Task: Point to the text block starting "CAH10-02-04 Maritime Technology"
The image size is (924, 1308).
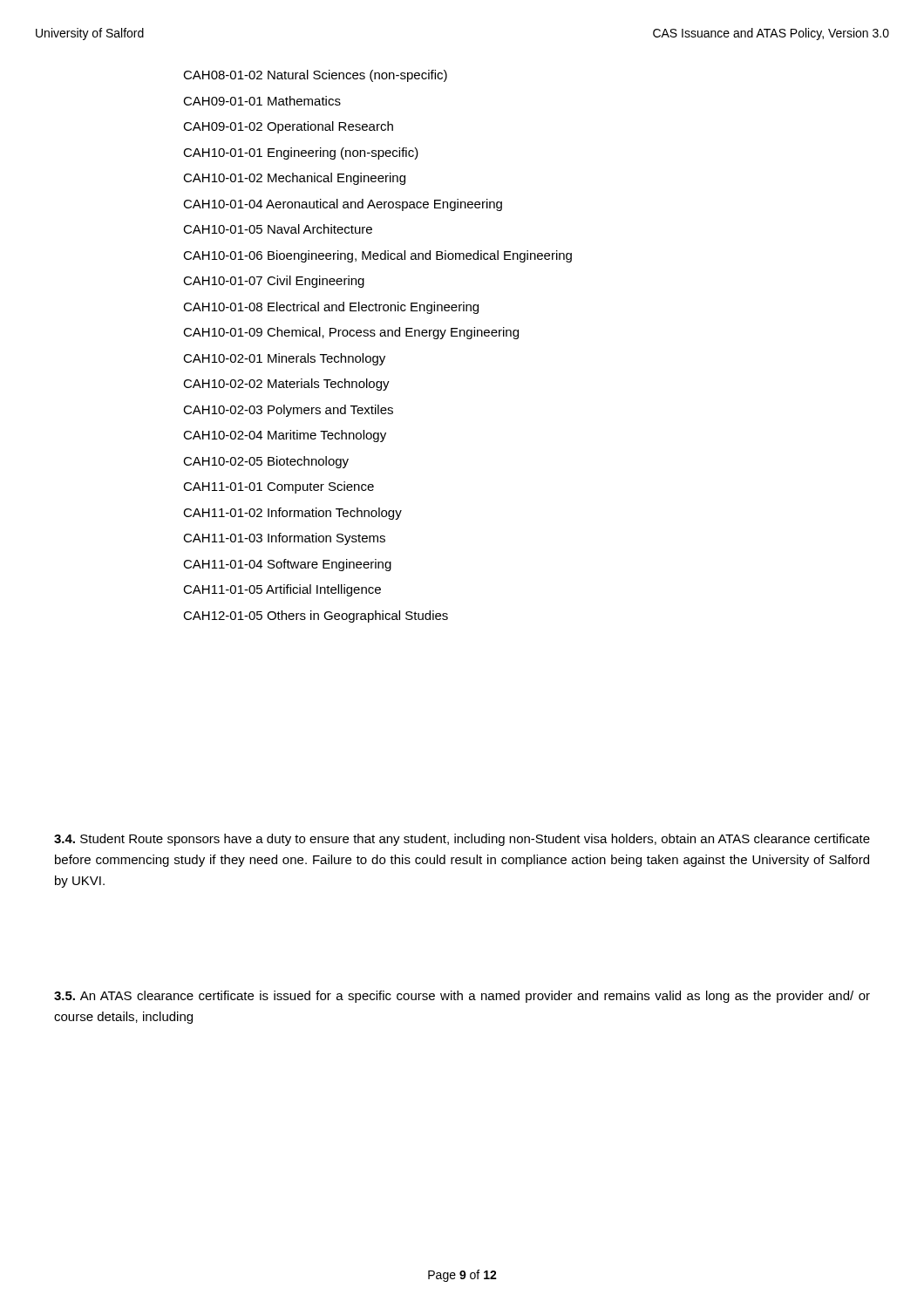Action: tap(285, 435)
